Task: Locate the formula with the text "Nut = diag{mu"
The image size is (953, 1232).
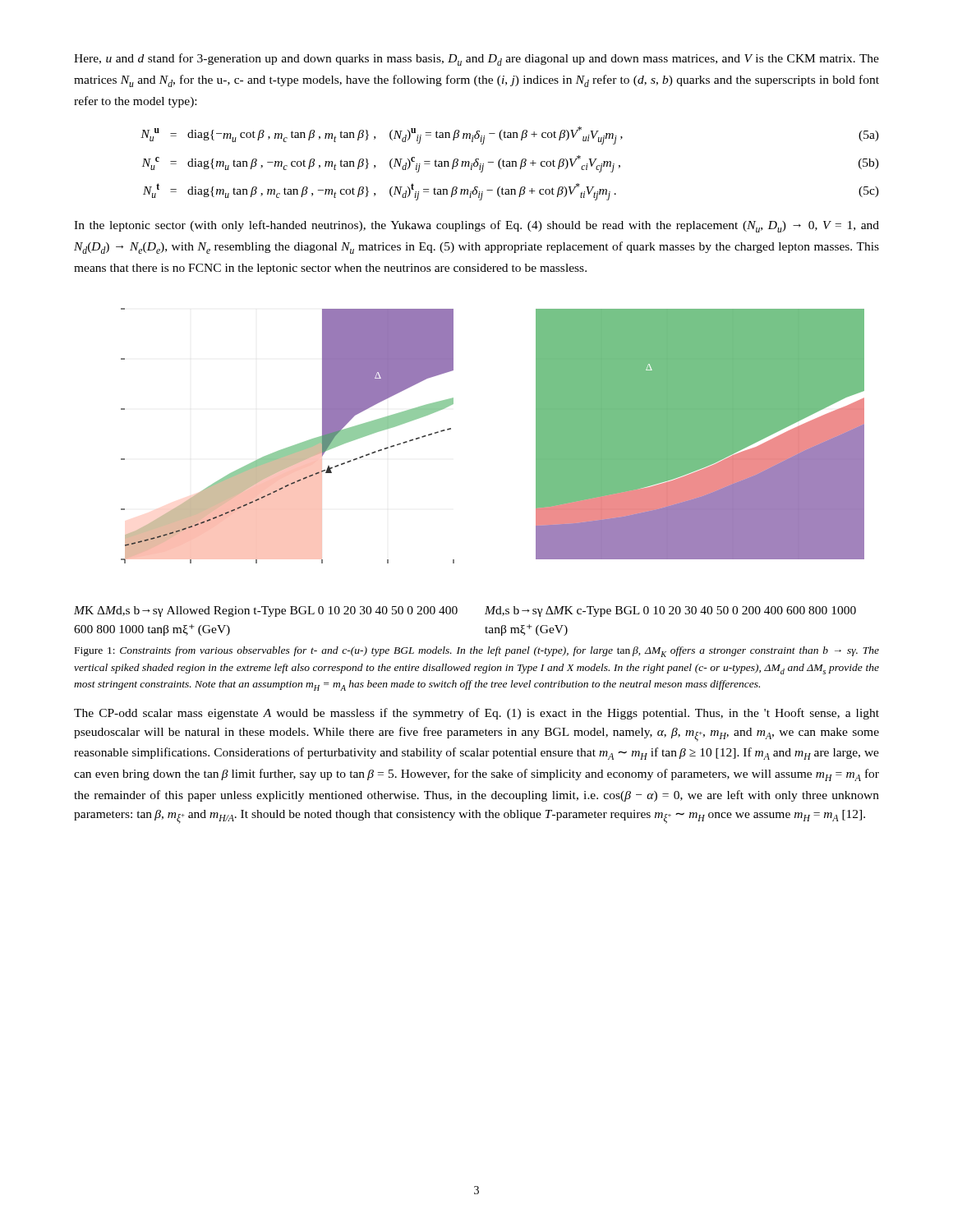Action: 501,192
